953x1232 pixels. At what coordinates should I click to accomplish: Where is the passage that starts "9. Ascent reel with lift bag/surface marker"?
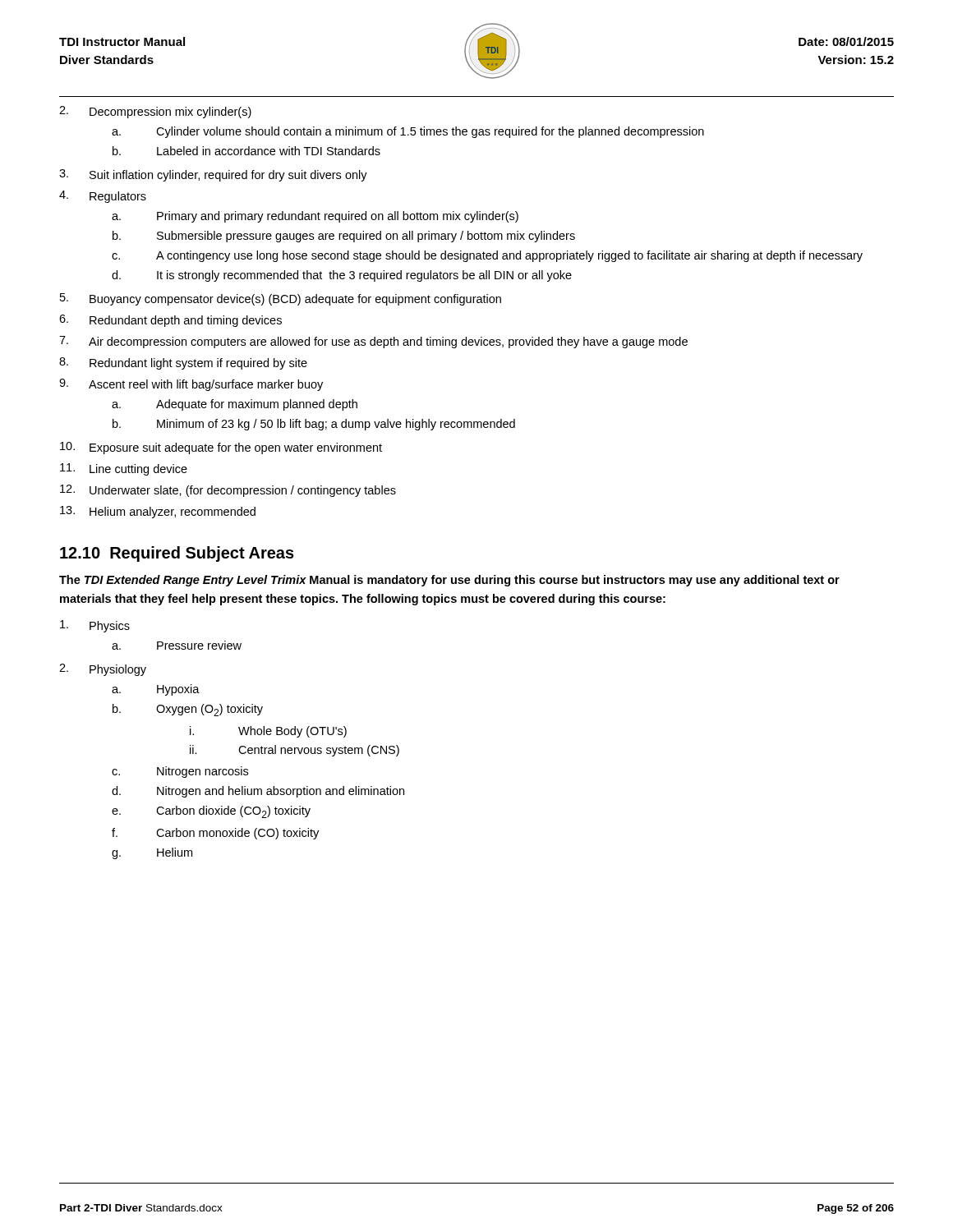(x=191, y=385)
